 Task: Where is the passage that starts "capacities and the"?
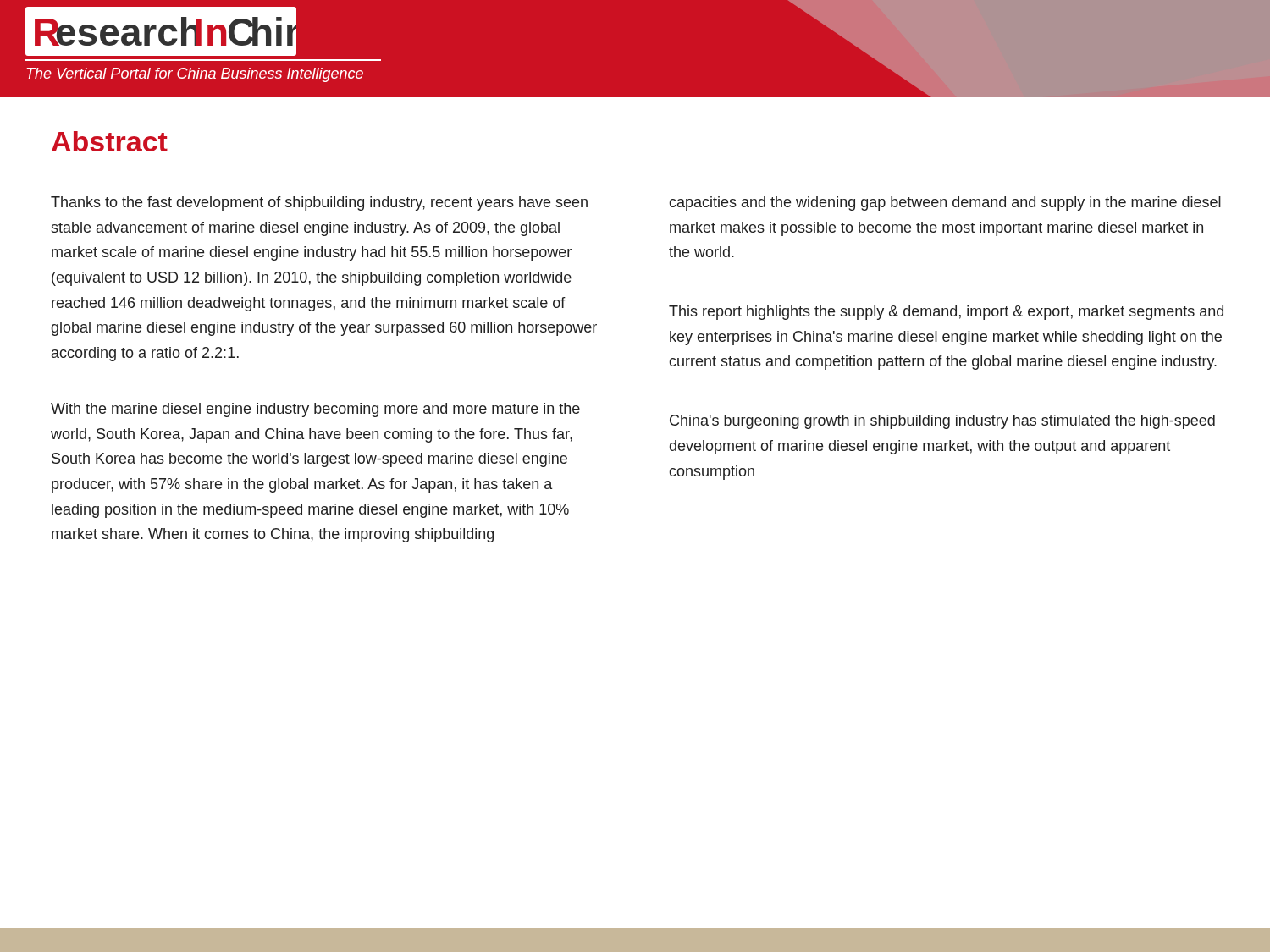[948, 228]
